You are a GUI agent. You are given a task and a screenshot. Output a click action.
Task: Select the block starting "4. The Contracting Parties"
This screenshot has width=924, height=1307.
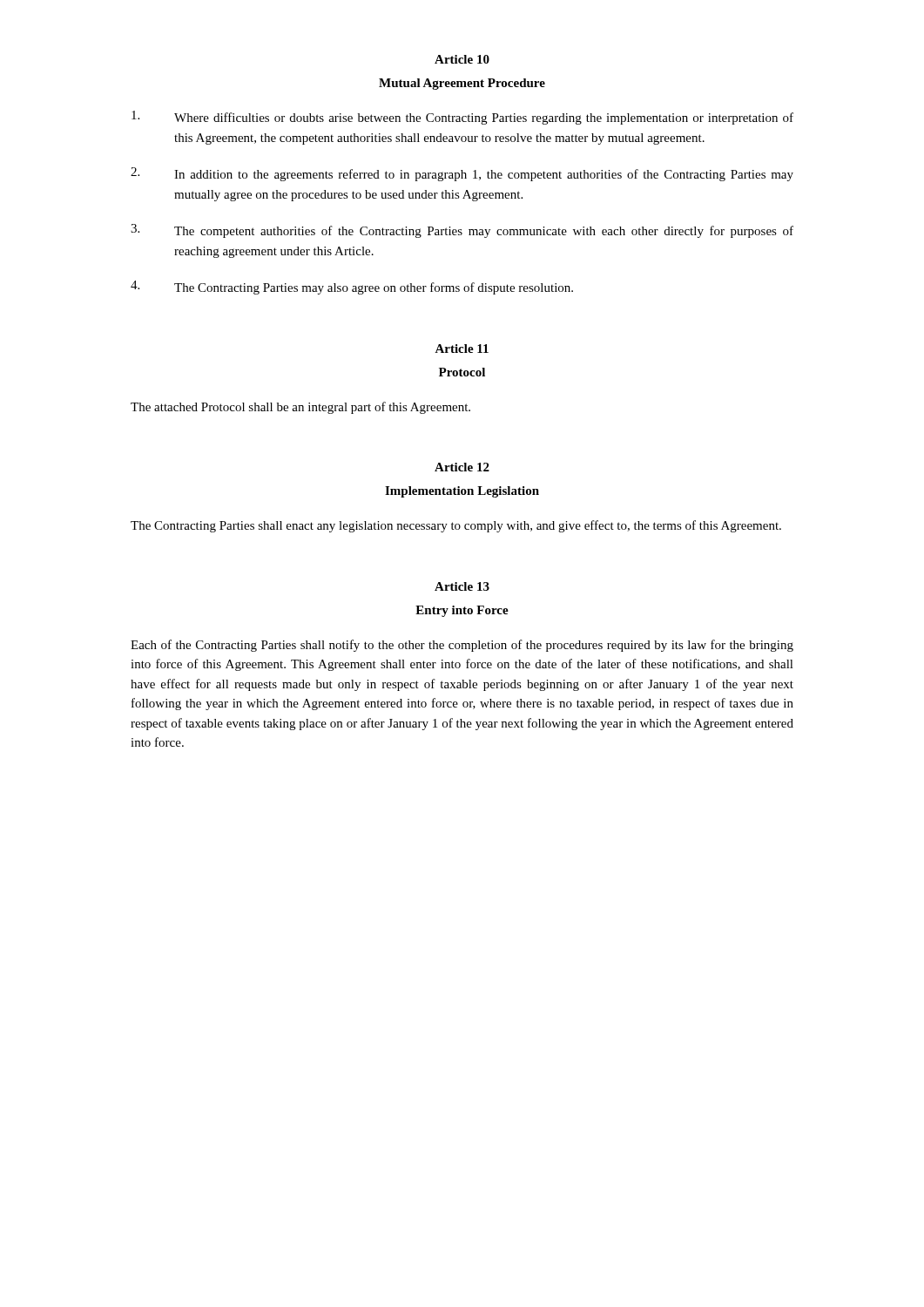pos(462,288)
